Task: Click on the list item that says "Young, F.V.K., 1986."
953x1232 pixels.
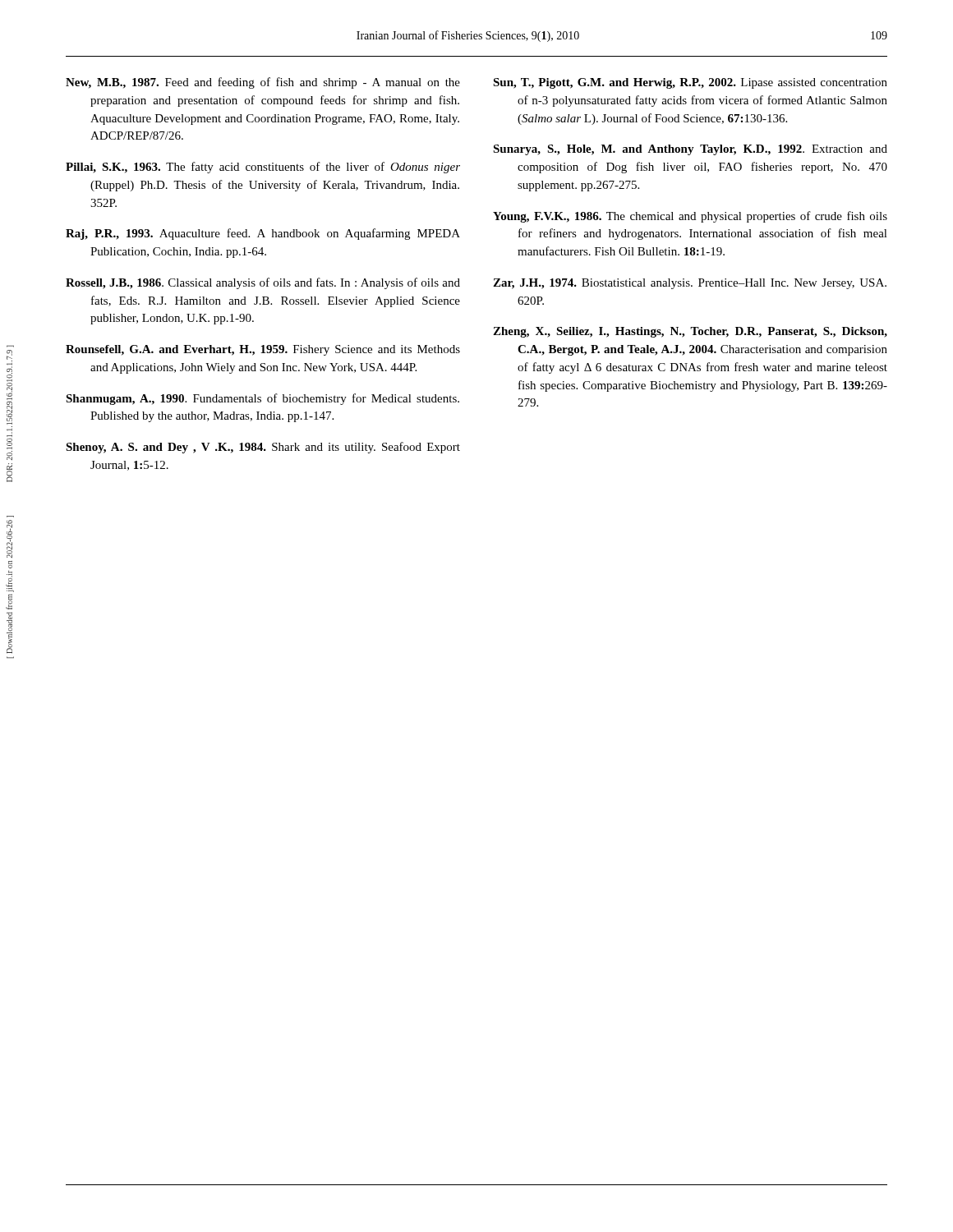Action: pos(690,233)
